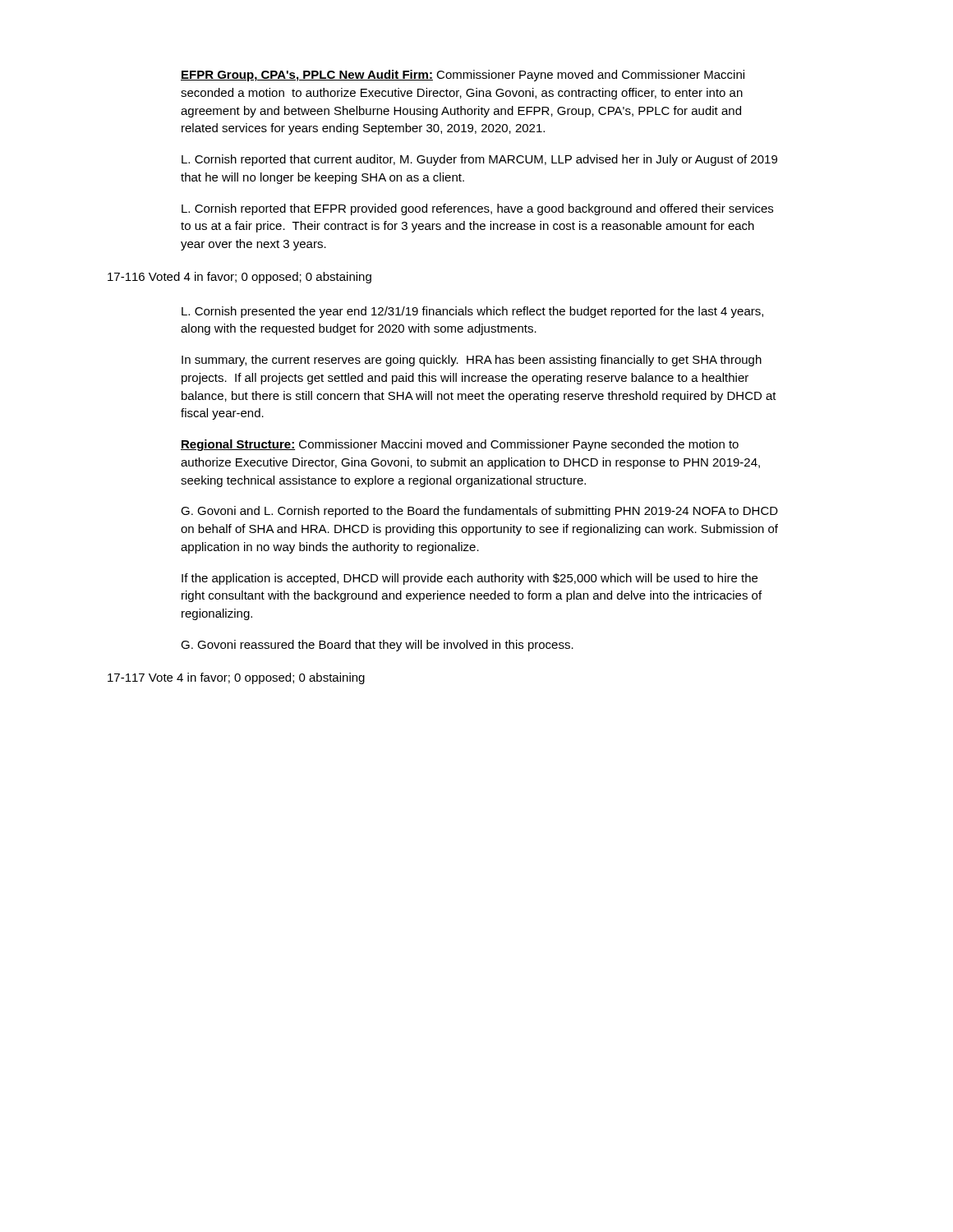
Task: Navigate to the region starting "17-117 Vote 4 in favor;"
Action: tap(236, 677)
